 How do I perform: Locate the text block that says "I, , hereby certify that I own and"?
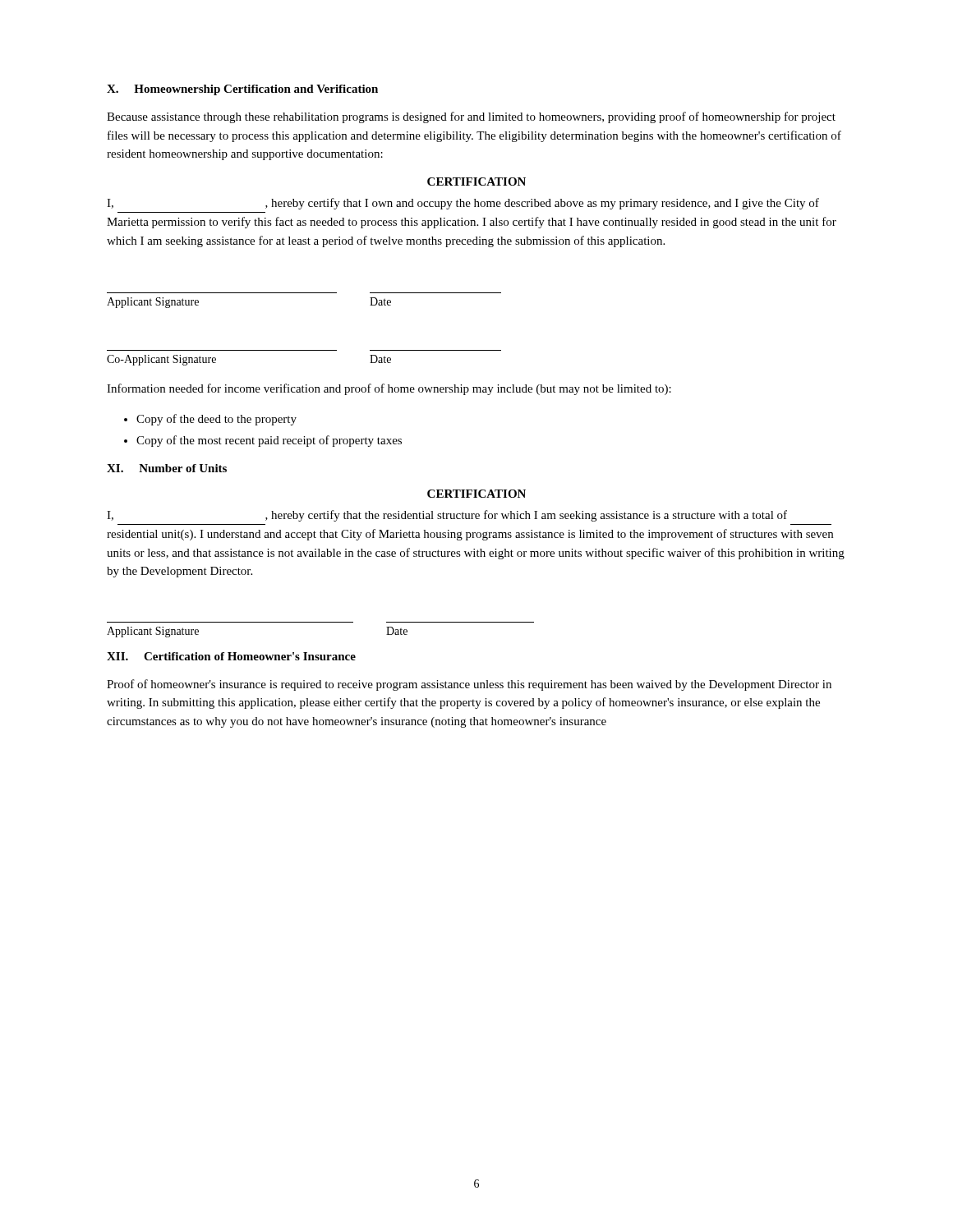tap(476, 222)
